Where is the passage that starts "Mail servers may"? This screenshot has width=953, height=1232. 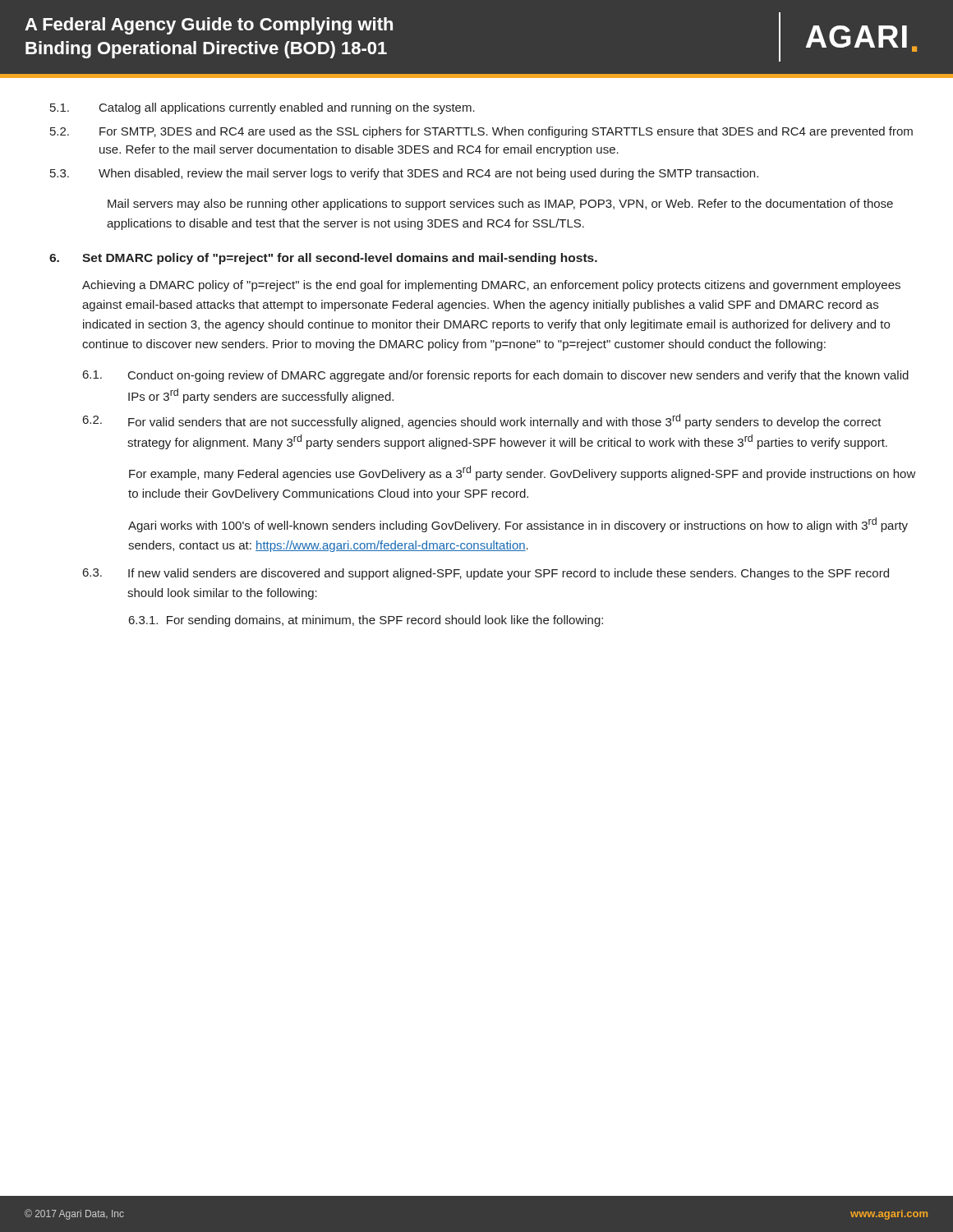click(500, 213)
